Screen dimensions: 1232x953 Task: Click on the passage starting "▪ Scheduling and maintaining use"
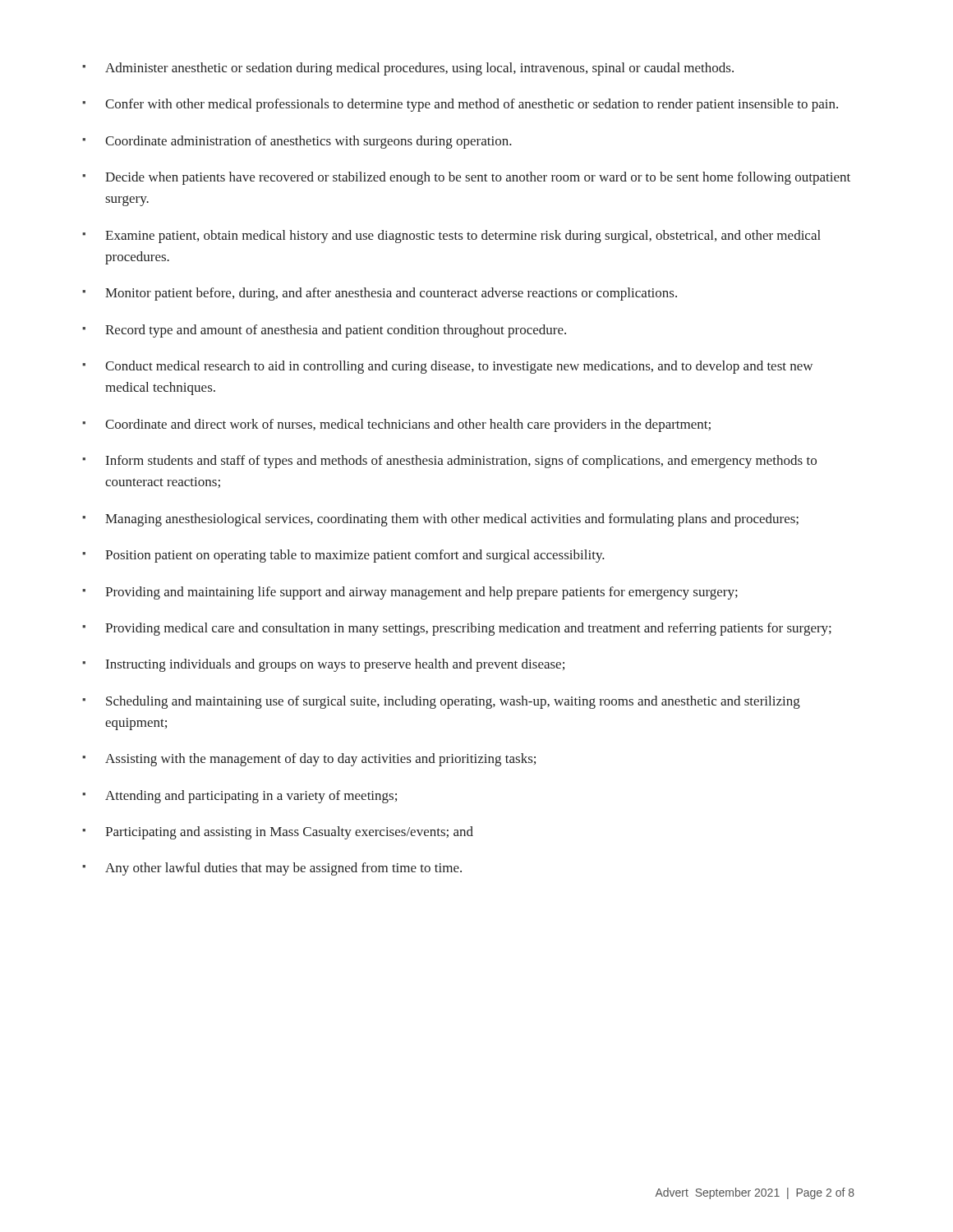(468, 712)
